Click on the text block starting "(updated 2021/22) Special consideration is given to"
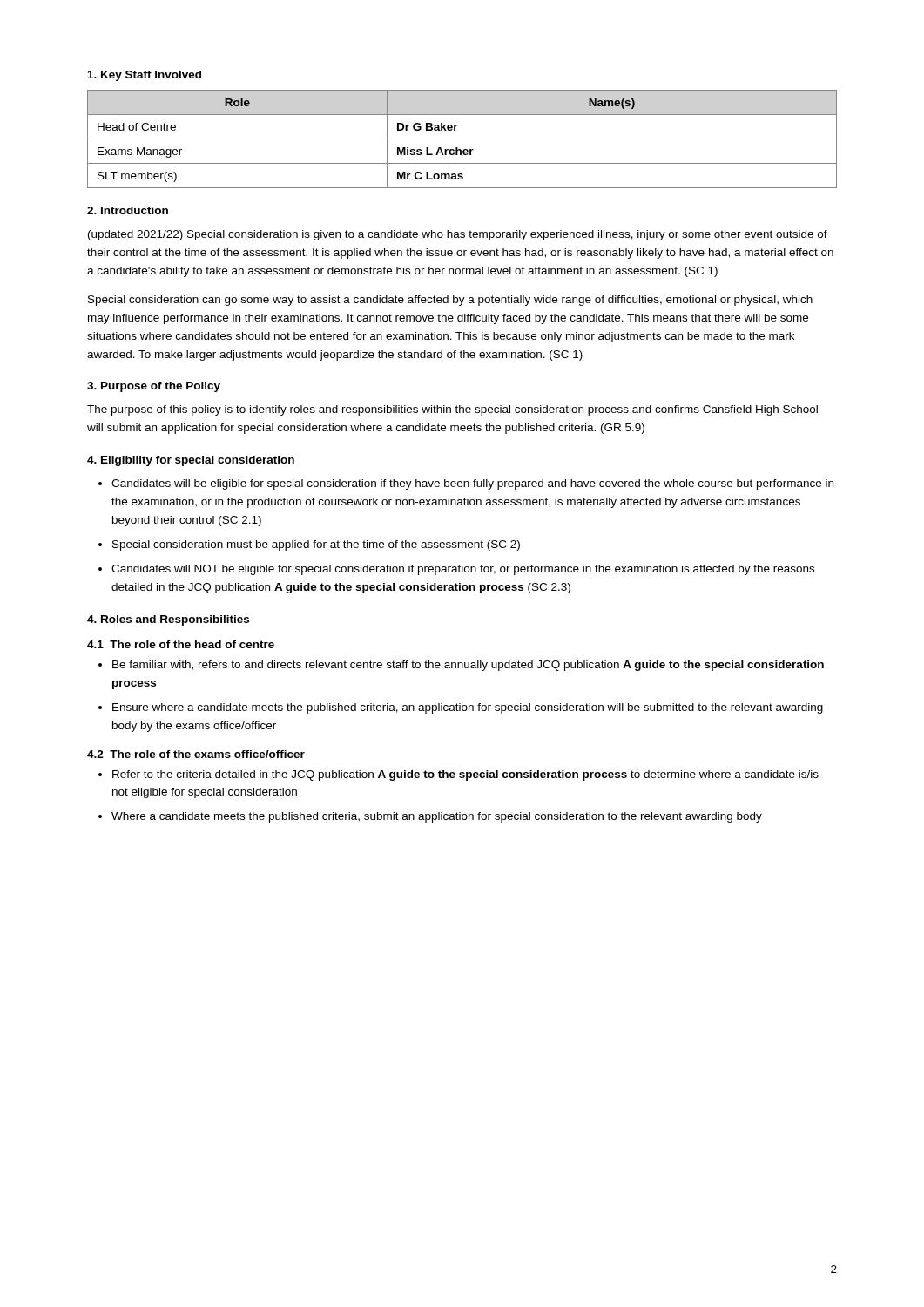 pyautogui.click(x=460, y=252)
